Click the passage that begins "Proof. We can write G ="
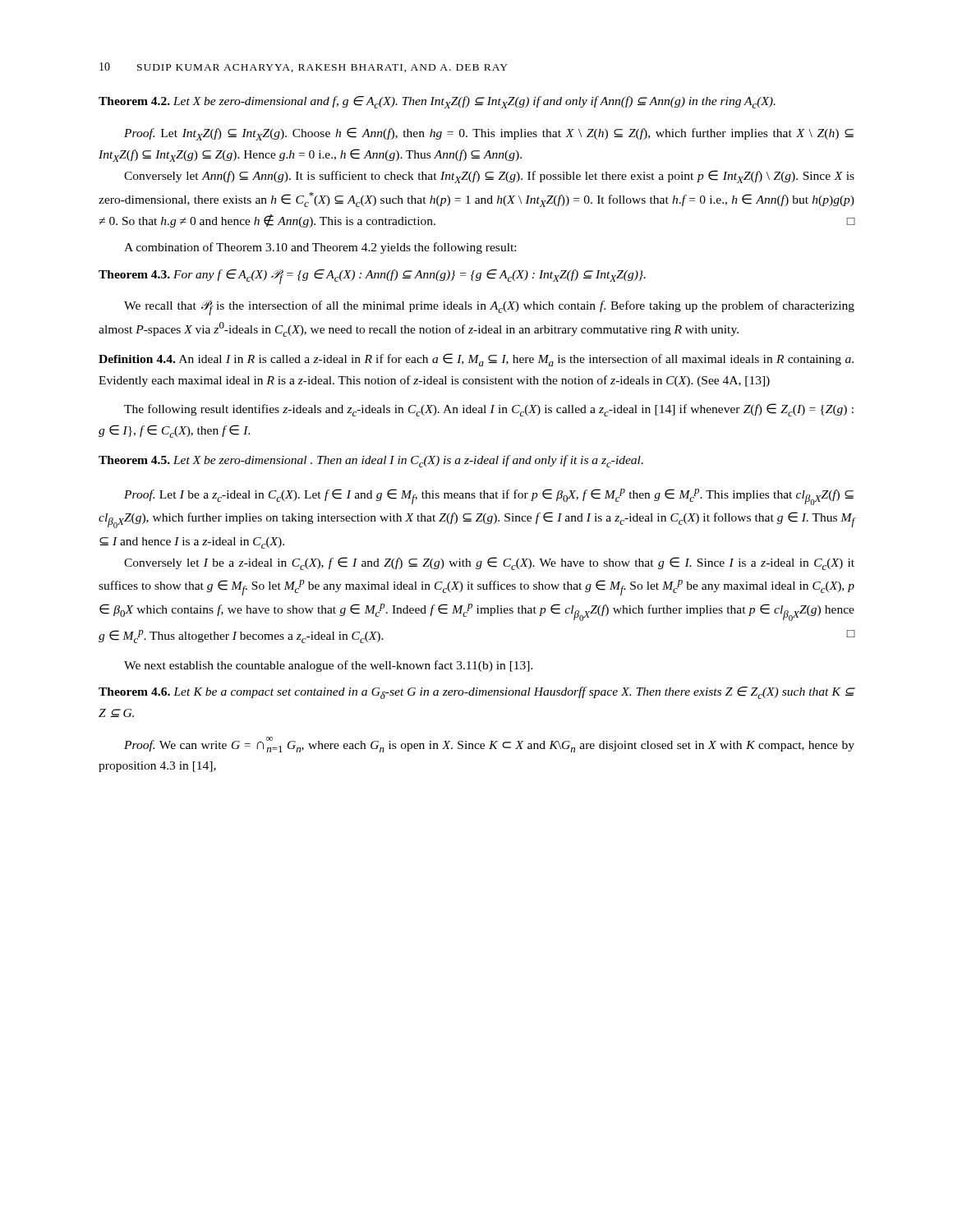 click(x=476, y=754)
